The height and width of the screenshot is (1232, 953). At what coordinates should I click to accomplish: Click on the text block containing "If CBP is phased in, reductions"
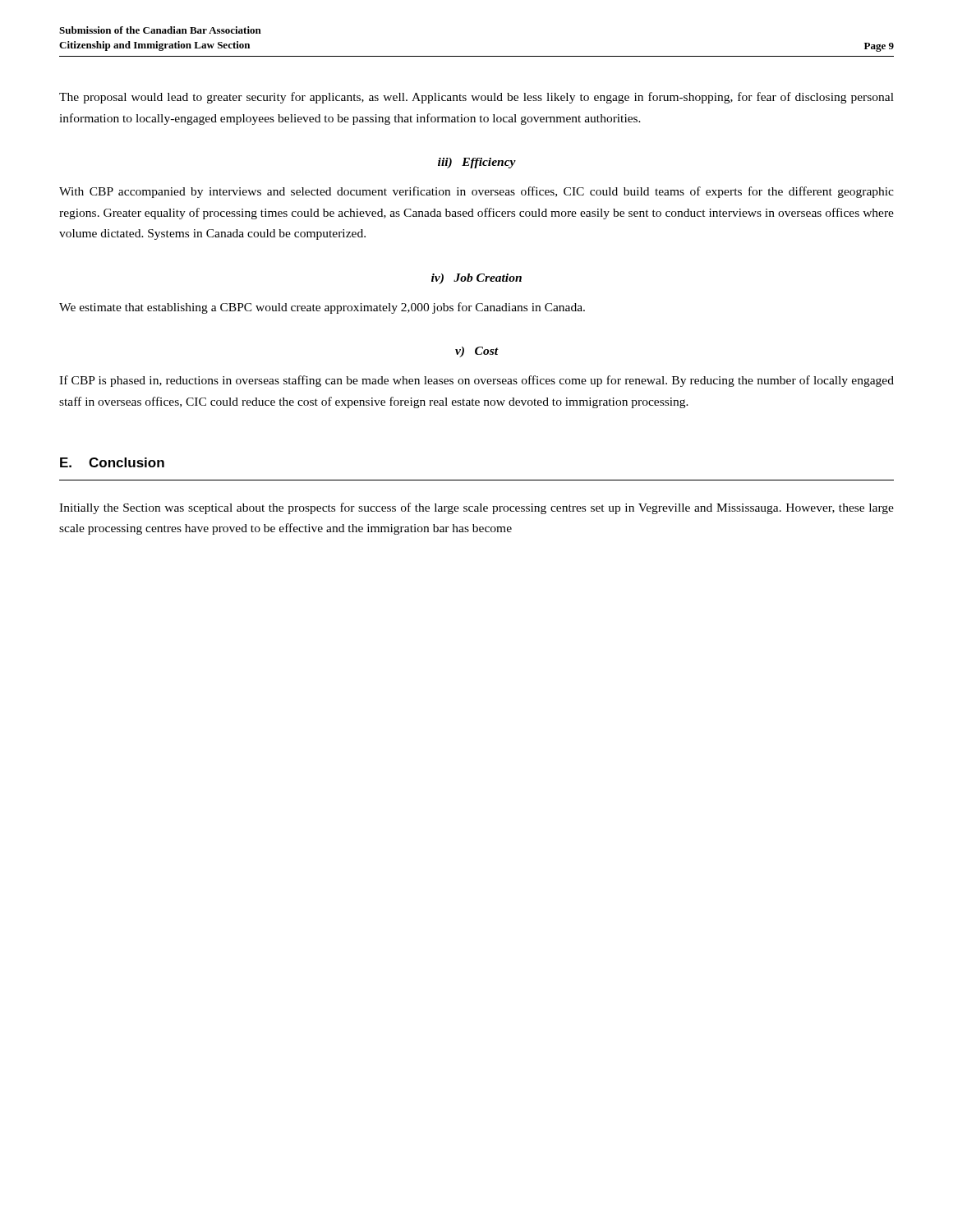pyautogui.click(x=476, y=391)
